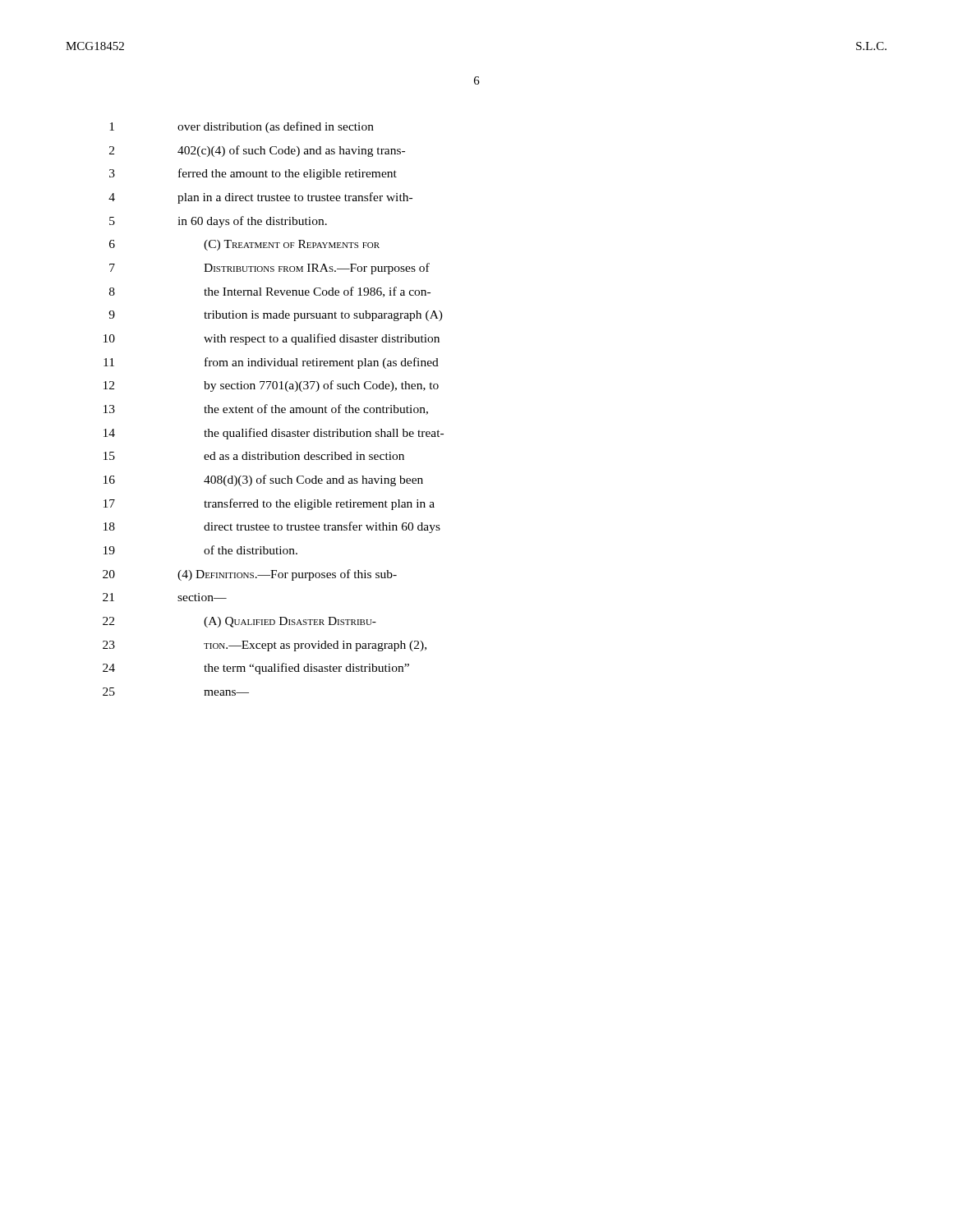Find the block on this page that starts "6 (C) Treatment of Repayments for"
953x1232 pixels.
tap(244, 245)
